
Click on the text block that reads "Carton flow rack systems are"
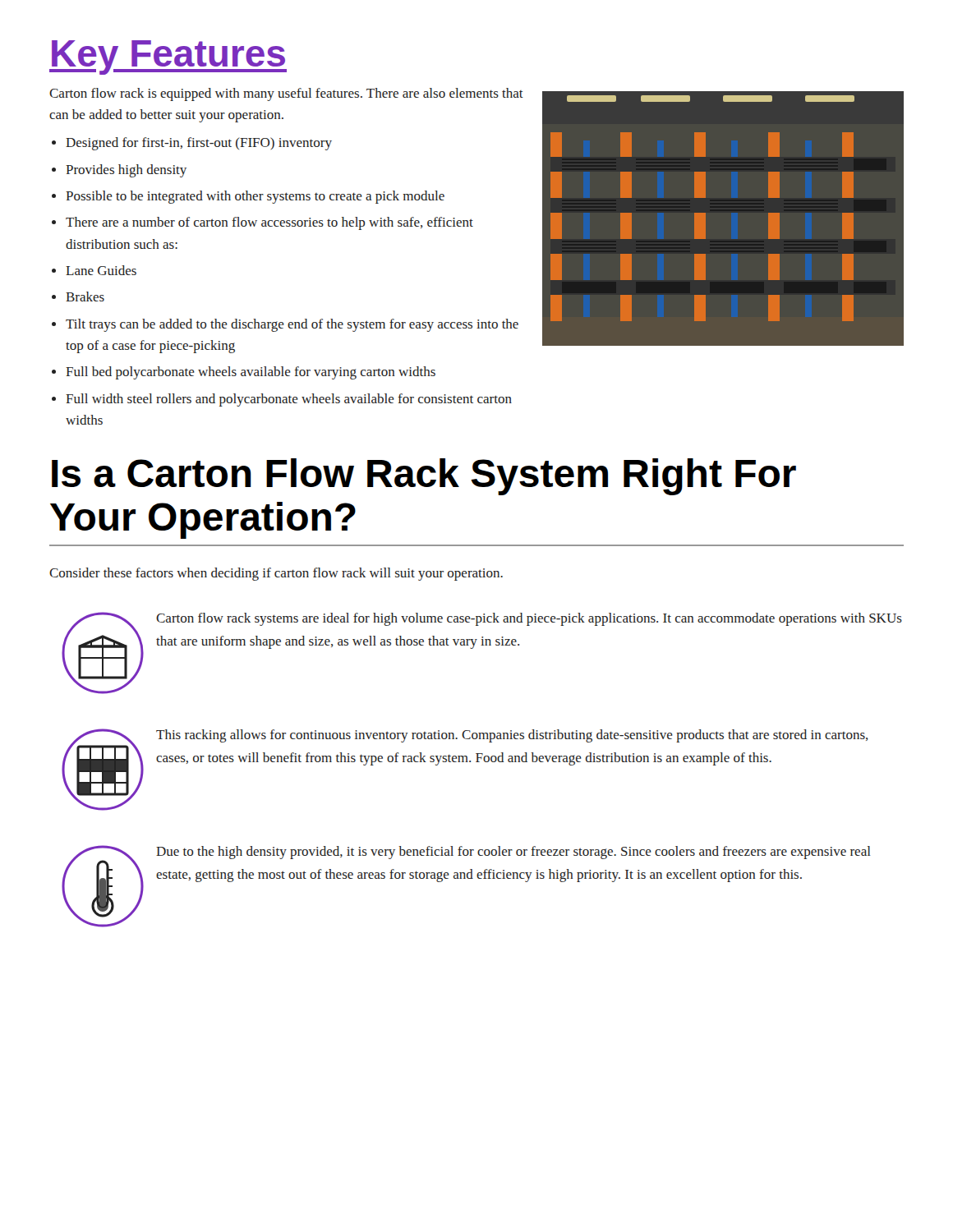pos(529,630)
